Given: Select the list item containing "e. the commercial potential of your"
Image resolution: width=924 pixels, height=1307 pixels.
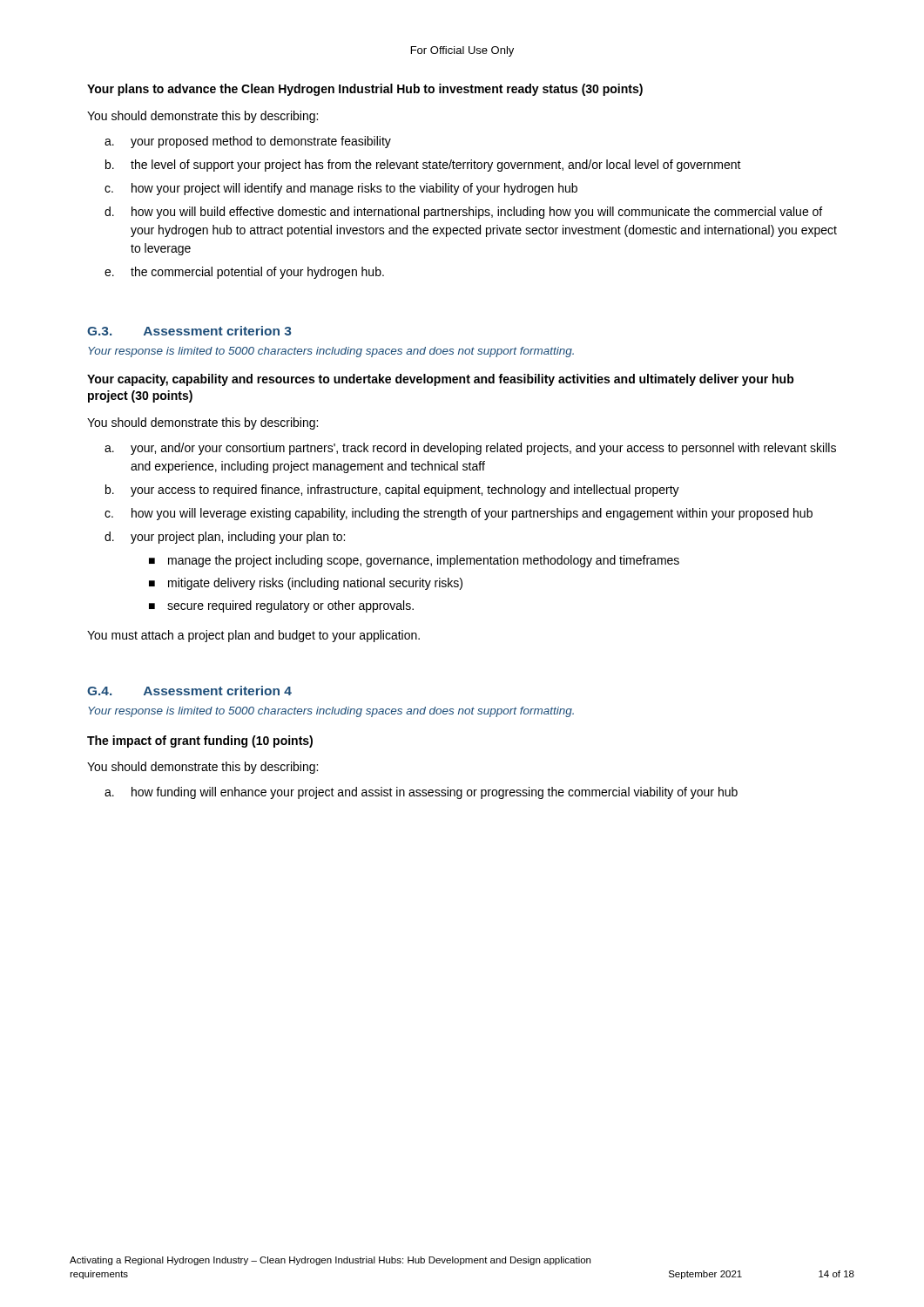Looking at the screenshot, I should [244, 273].
